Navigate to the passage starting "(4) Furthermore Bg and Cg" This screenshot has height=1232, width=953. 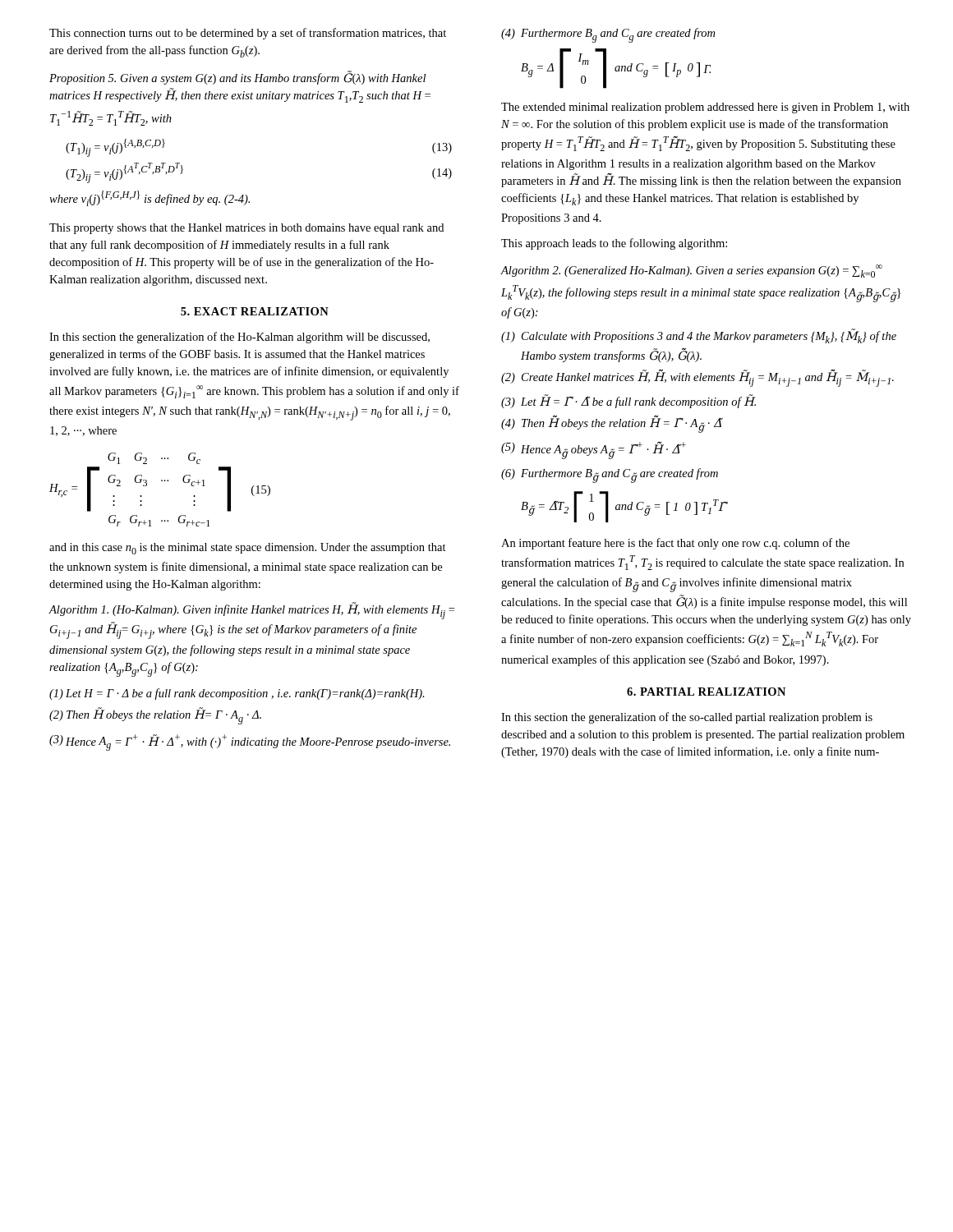(608, 58)
